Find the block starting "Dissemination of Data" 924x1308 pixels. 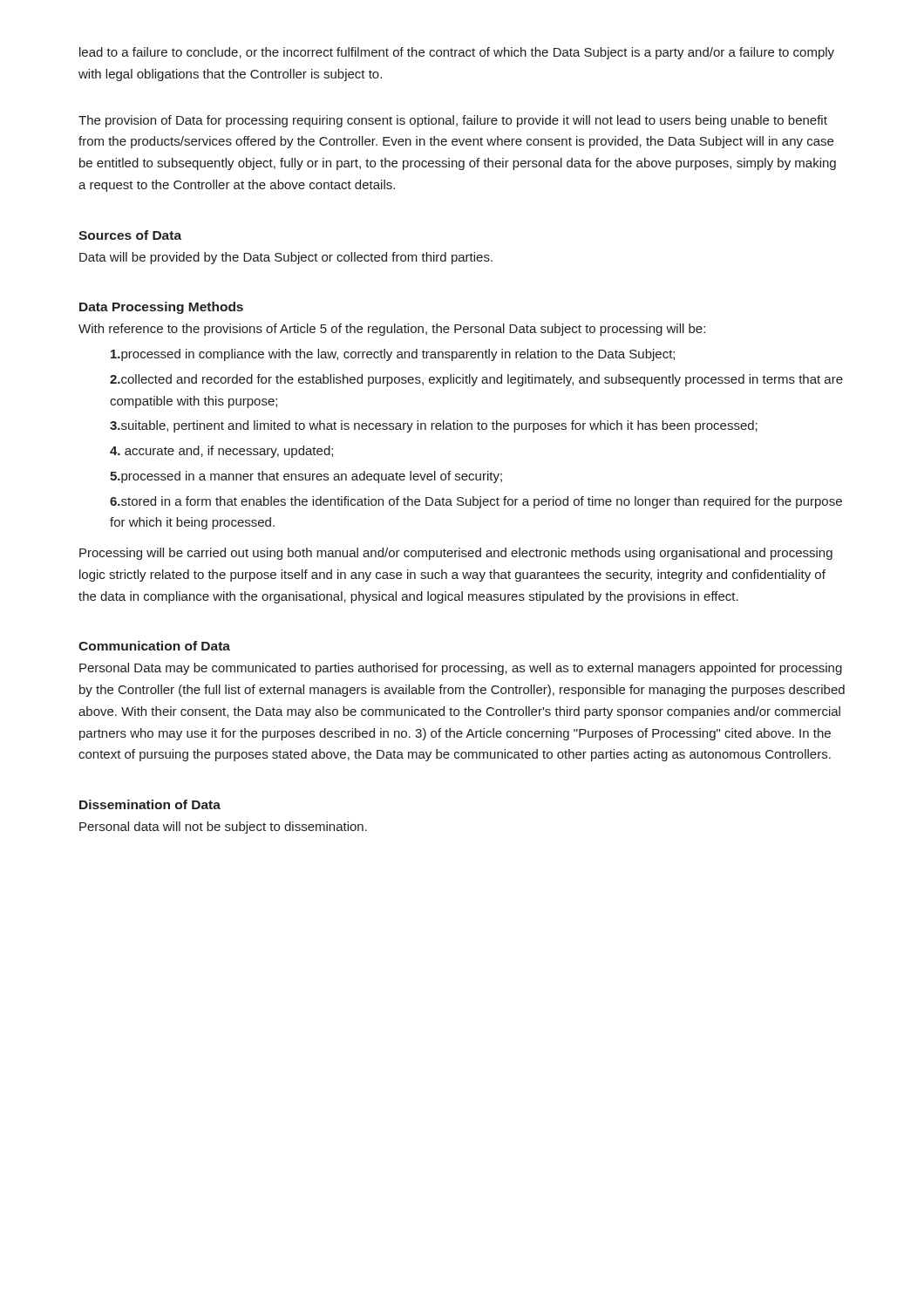click(149, 804)
